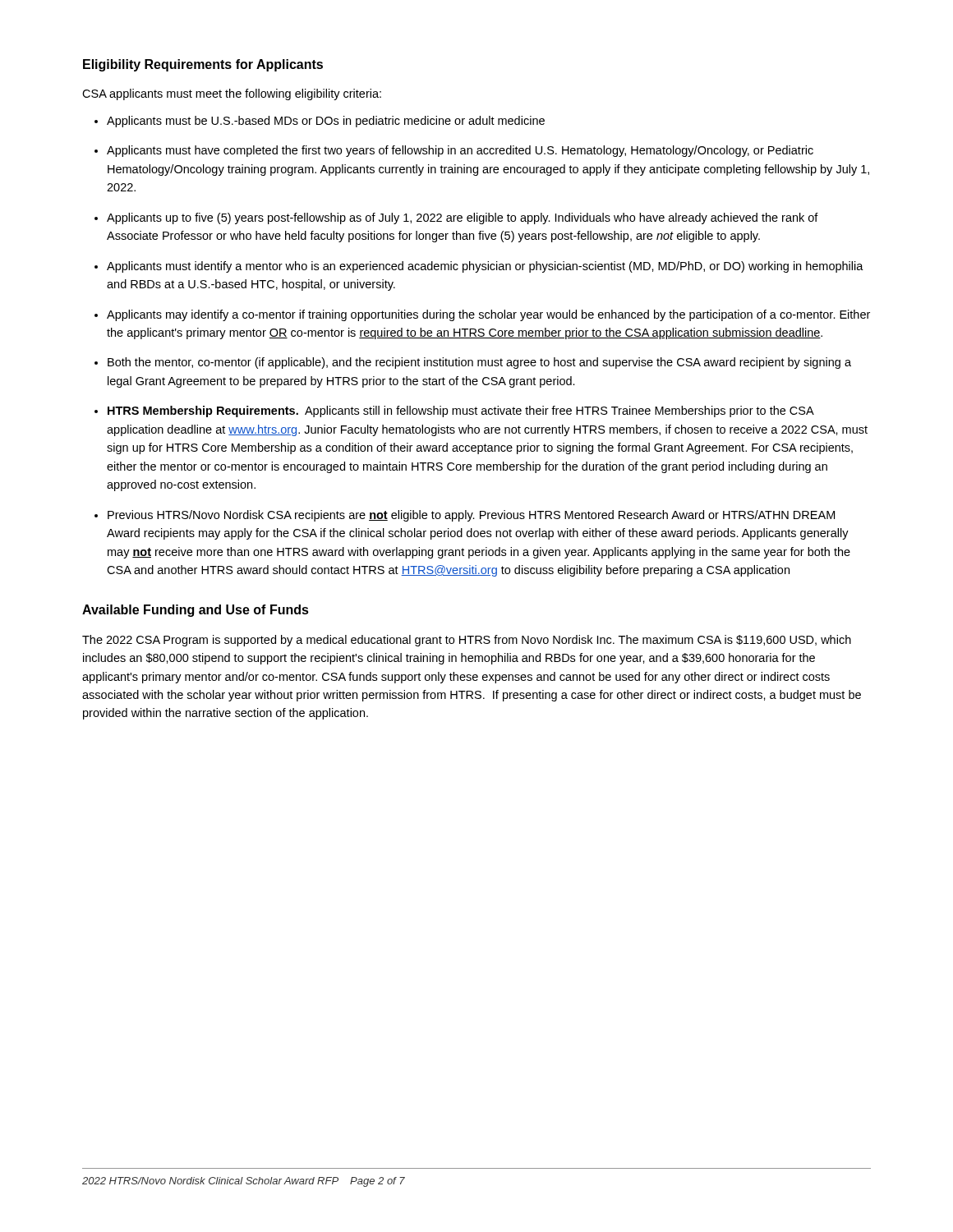Locate the region starting "HTRS Membership Requirements."

(x=487, y=448)
